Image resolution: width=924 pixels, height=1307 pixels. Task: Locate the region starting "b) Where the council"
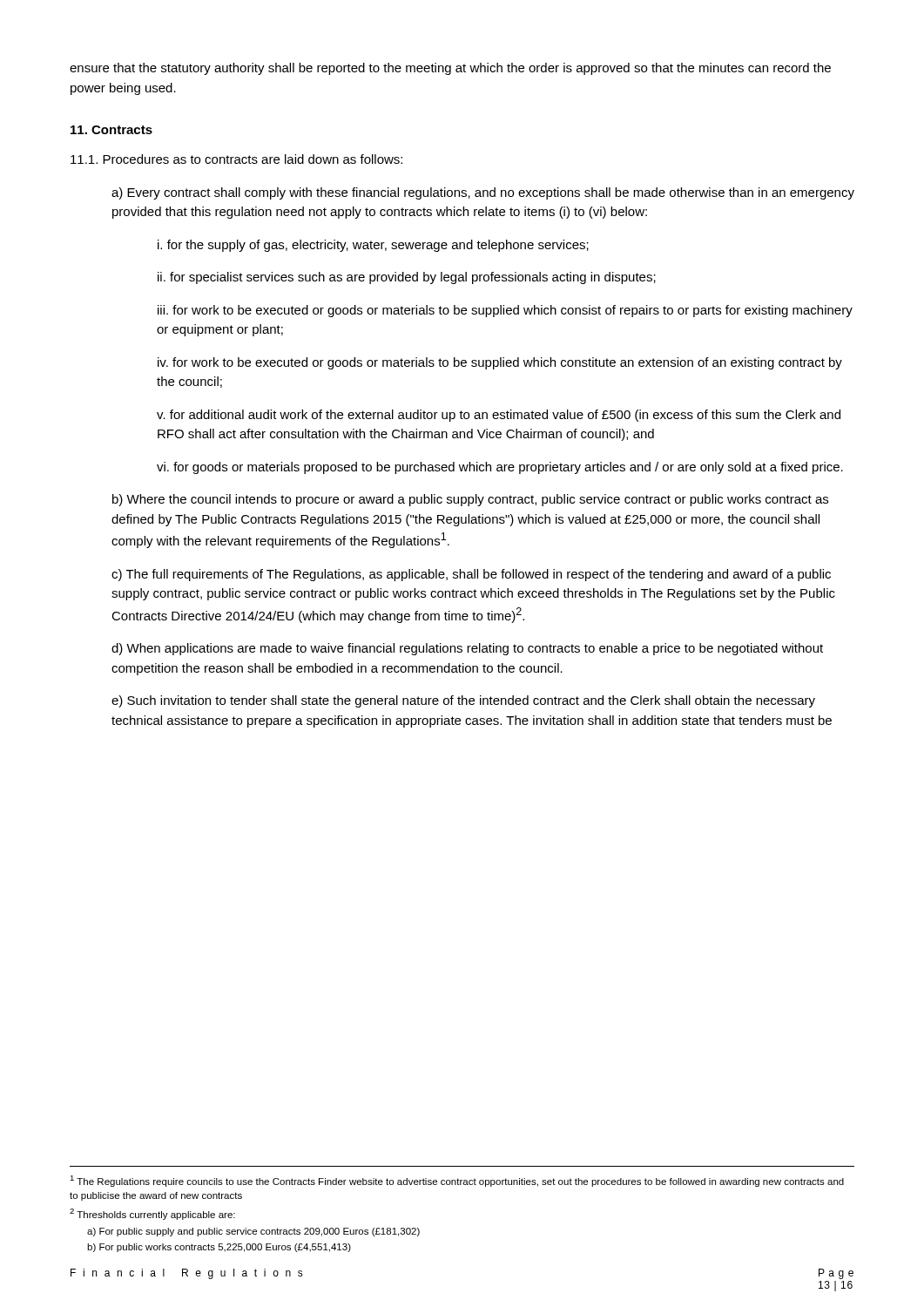pyautogui.click(x=483, y=520)
